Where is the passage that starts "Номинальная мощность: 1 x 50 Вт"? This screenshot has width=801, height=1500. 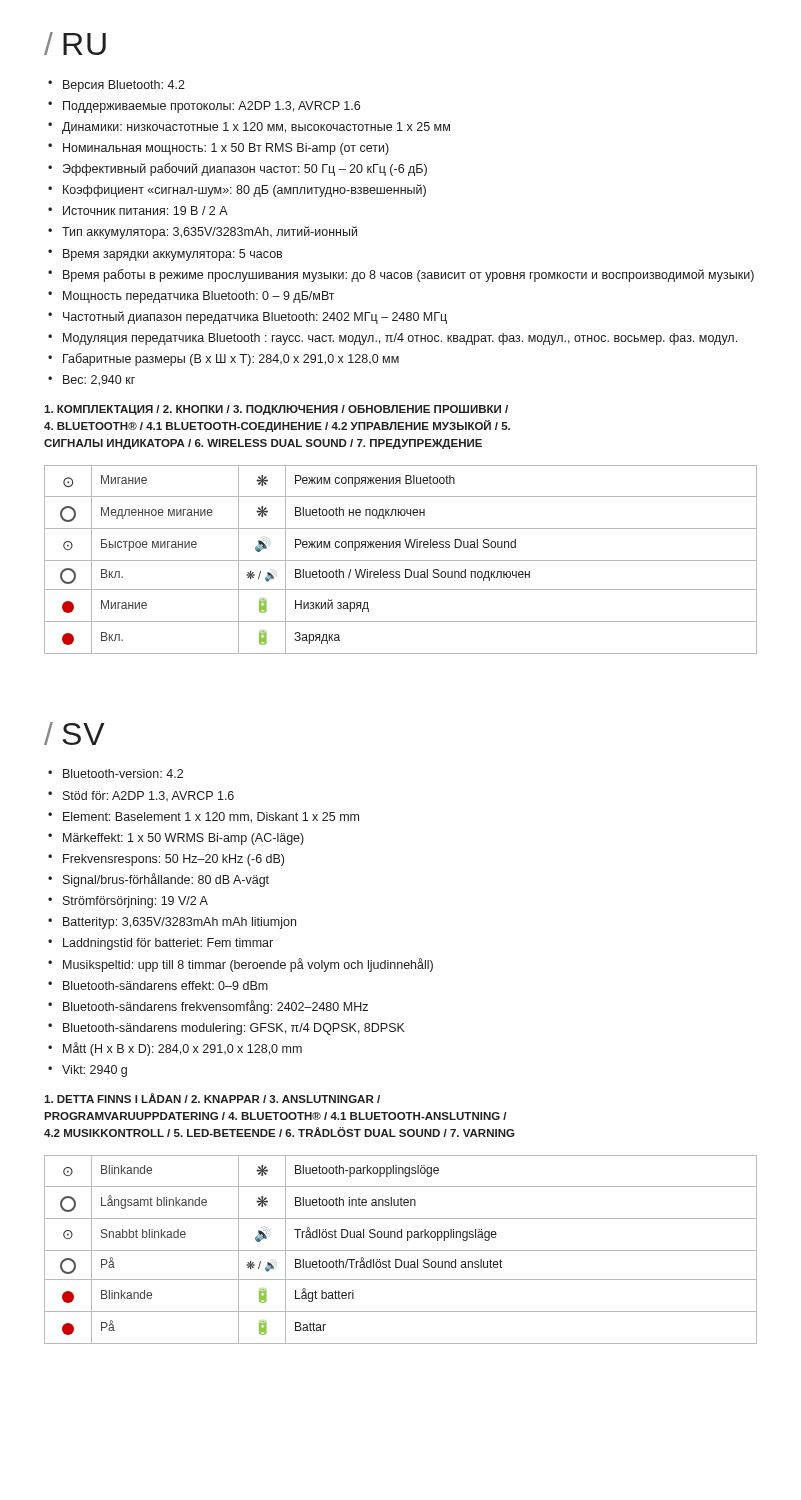click(226, 149)
